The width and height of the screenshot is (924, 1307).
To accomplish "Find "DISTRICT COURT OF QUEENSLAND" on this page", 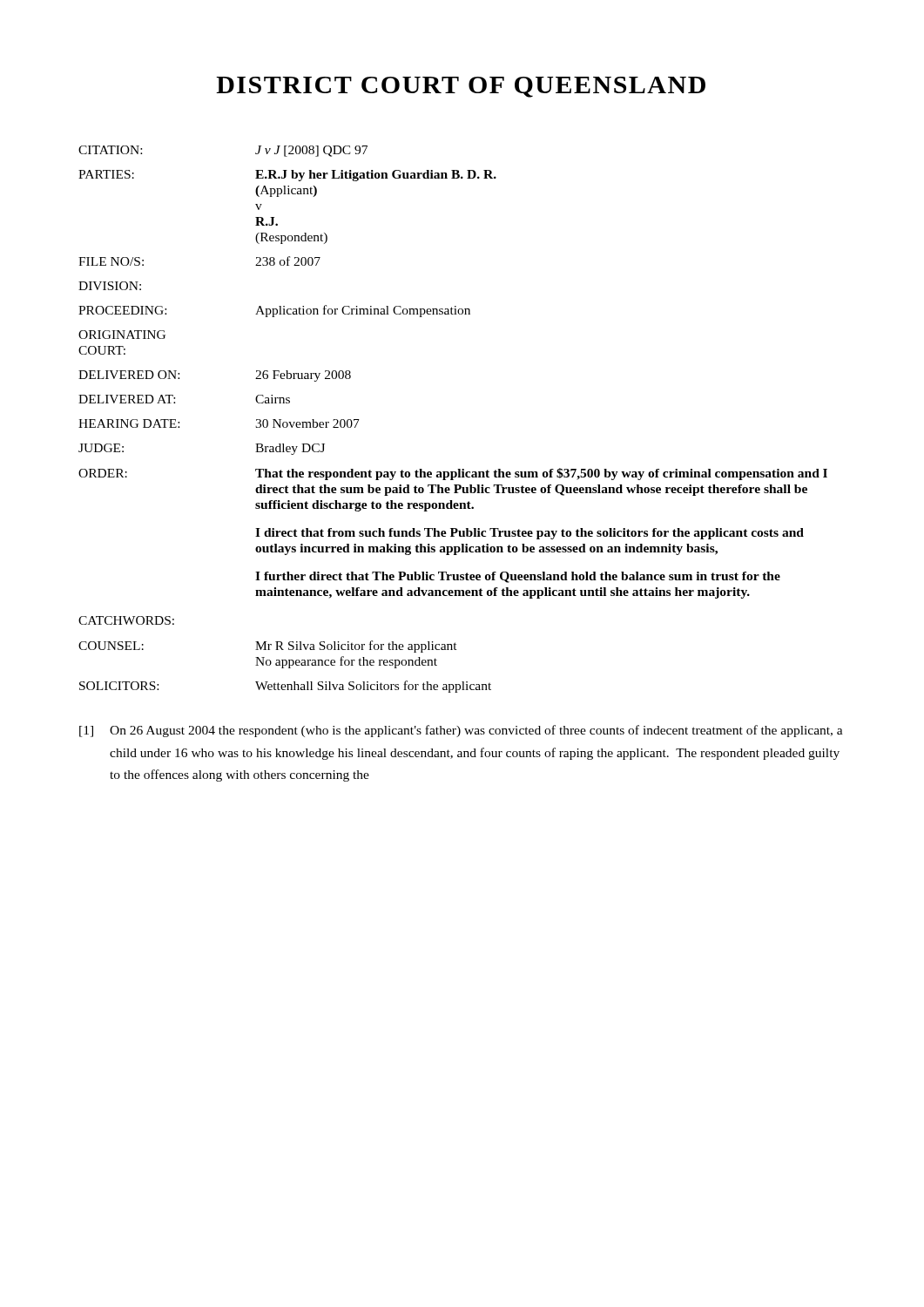I will tap(462, 84).
